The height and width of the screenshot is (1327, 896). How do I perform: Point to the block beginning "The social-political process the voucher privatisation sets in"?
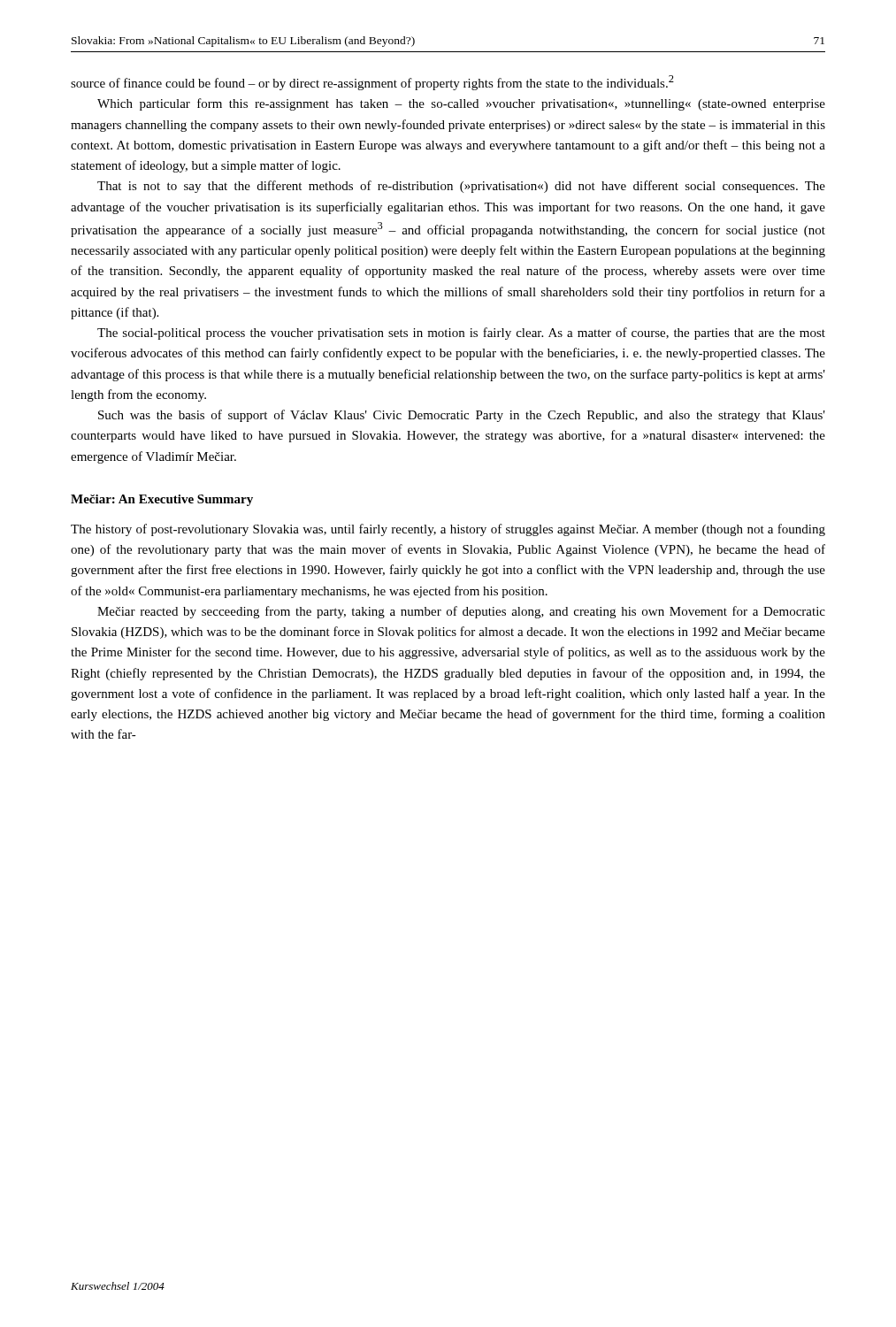(448, 363)
